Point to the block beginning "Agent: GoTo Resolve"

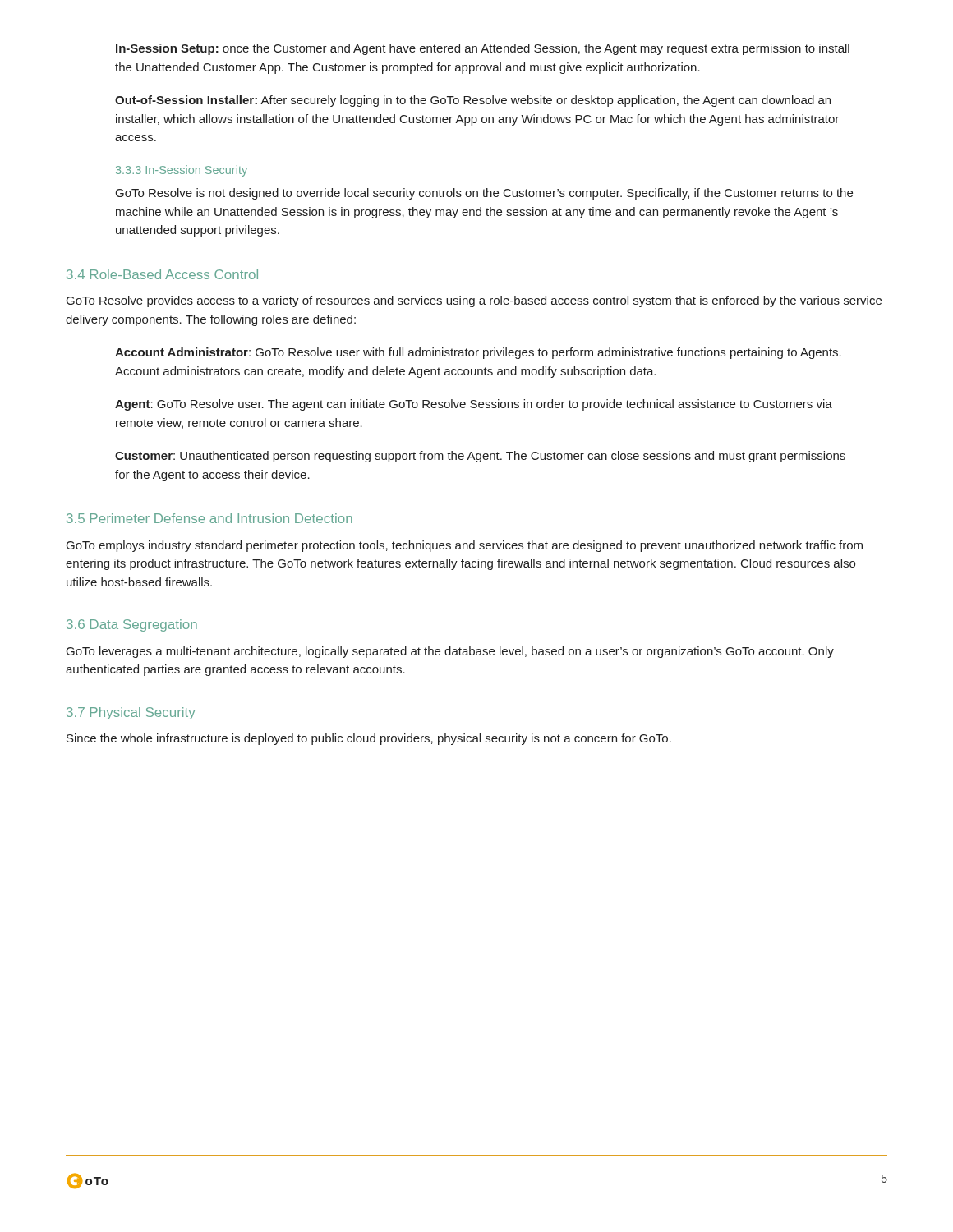(485, 414)
